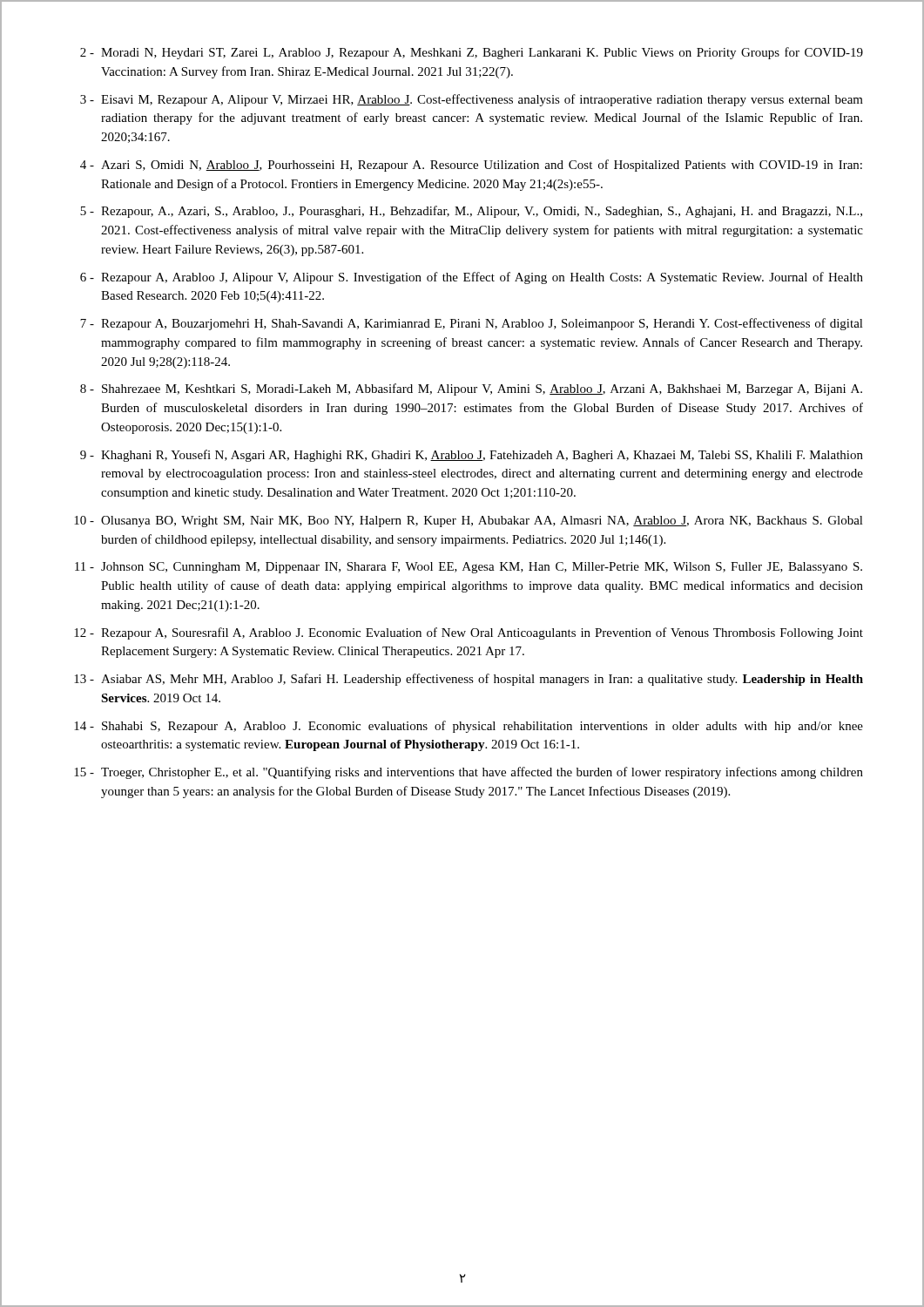Locate the list item containing "9 - Khaghani R, Yousefi N,"

point(462,474)
